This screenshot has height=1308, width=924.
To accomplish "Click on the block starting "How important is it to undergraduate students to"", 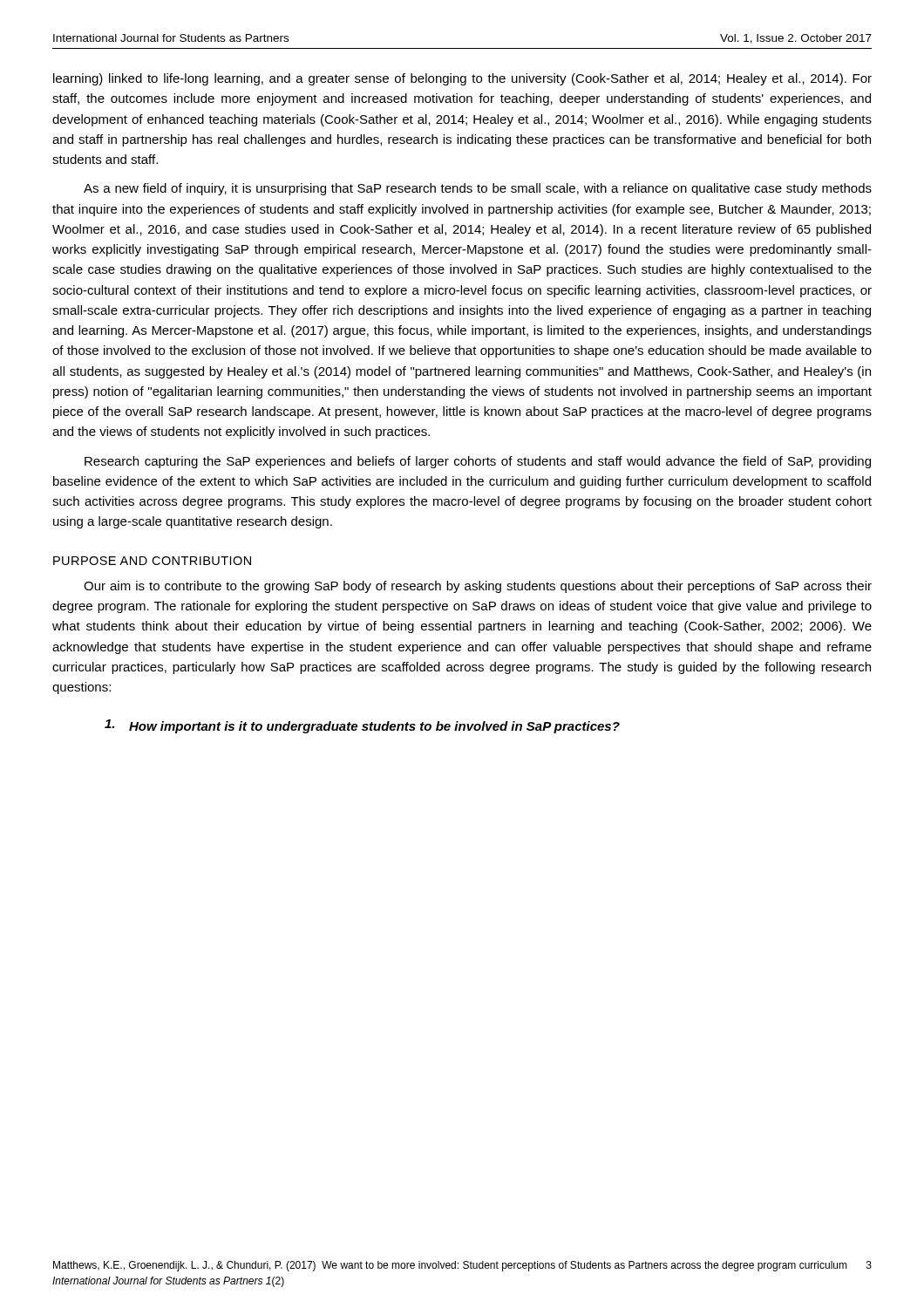I will click(x=488, y=726).
